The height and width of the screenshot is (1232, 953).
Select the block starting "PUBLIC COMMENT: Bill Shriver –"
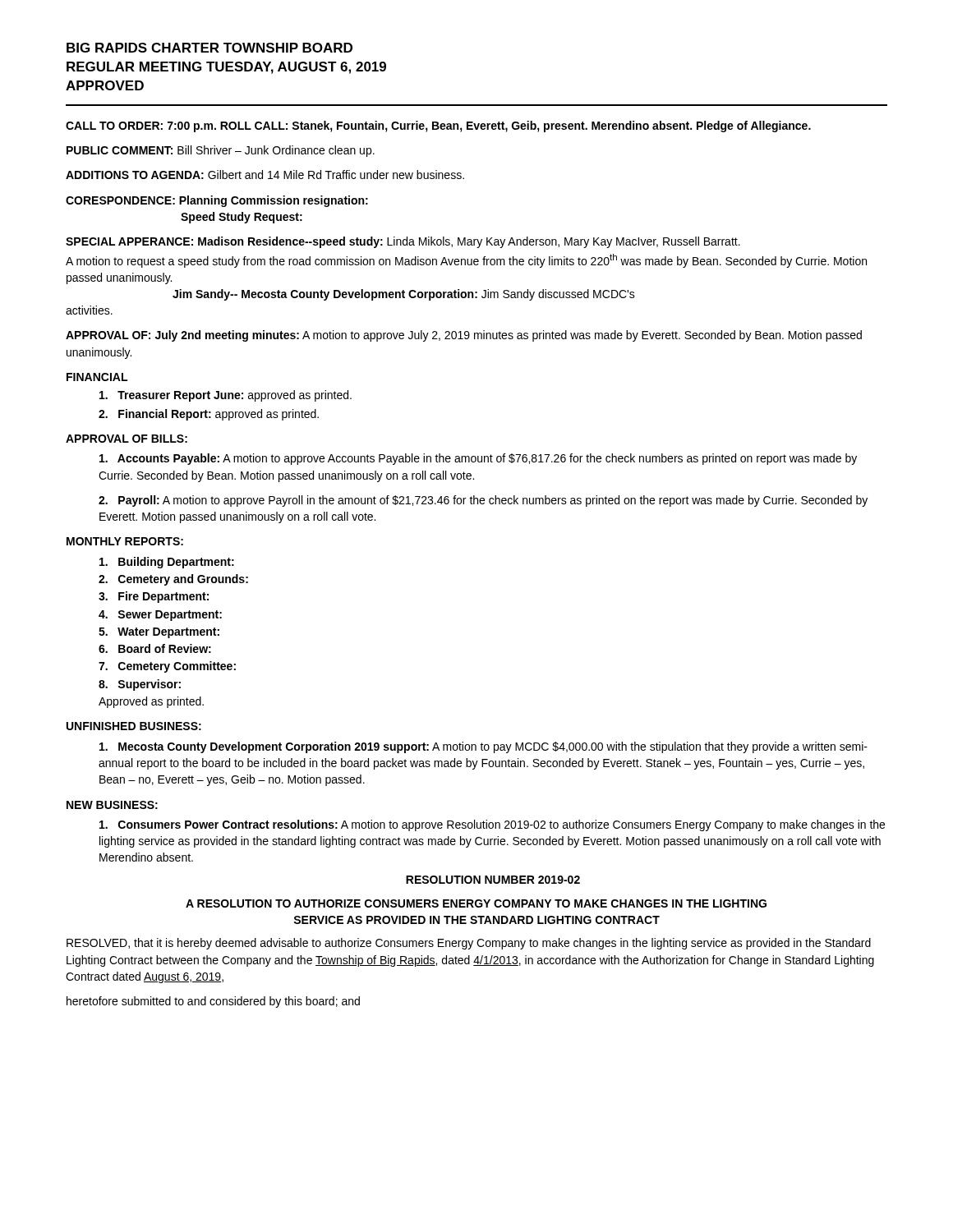point(220,150)
